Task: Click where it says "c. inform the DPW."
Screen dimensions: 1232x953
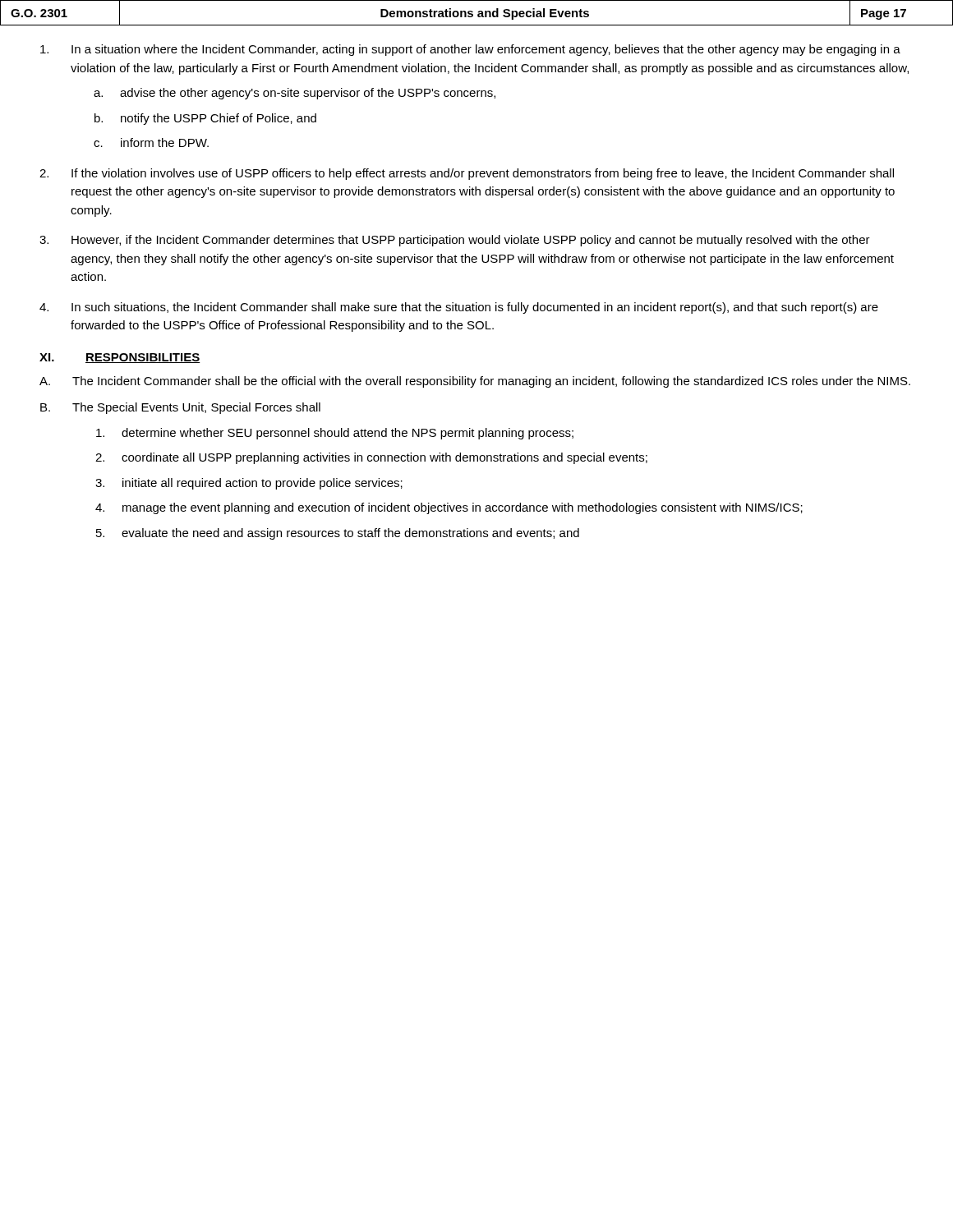Action: [x=151, y=143]
